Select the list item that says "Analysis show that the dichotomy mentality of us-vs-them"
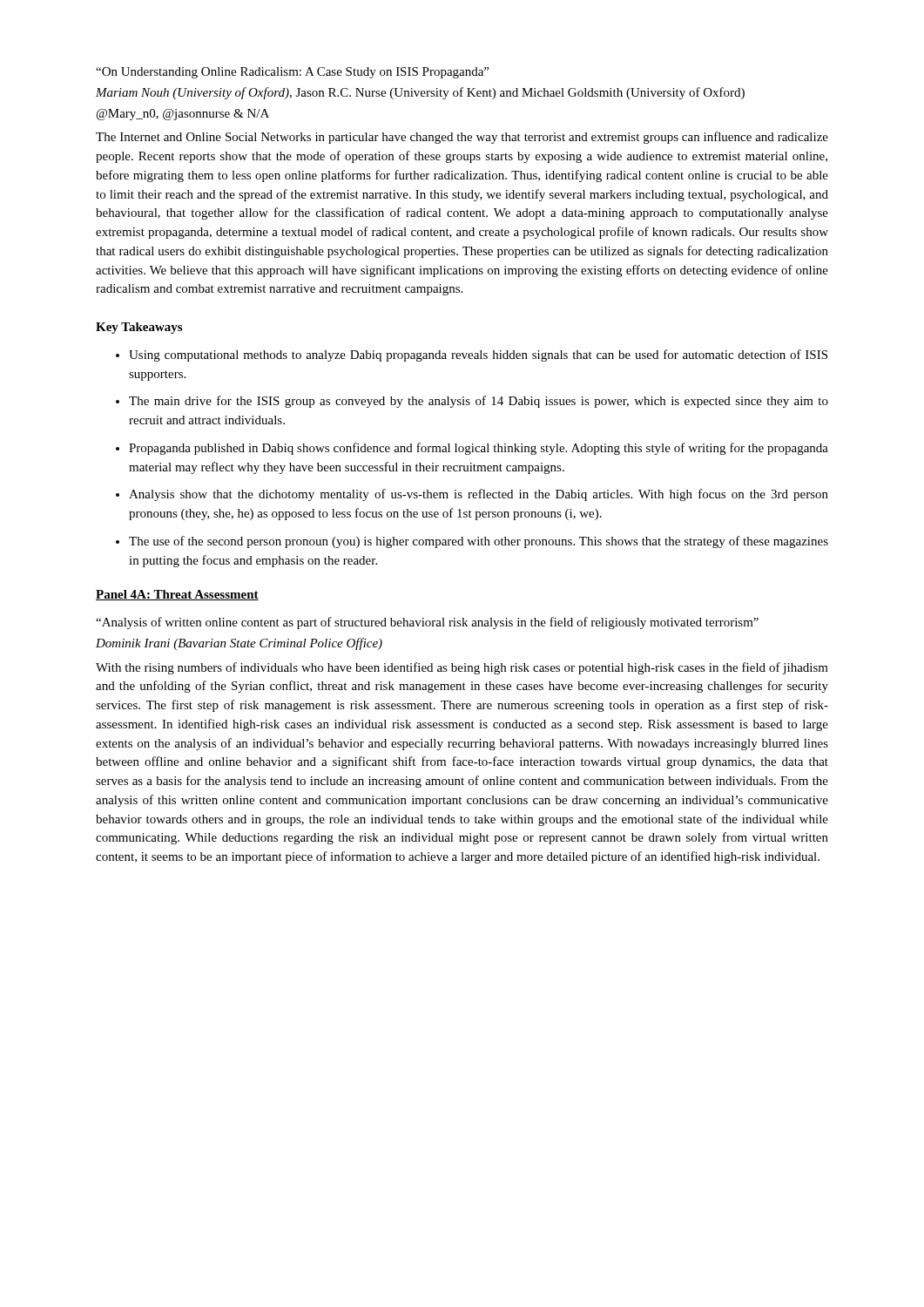This screenshot has width=924, height=1307. pyautogui.click(x=479, y=504)
